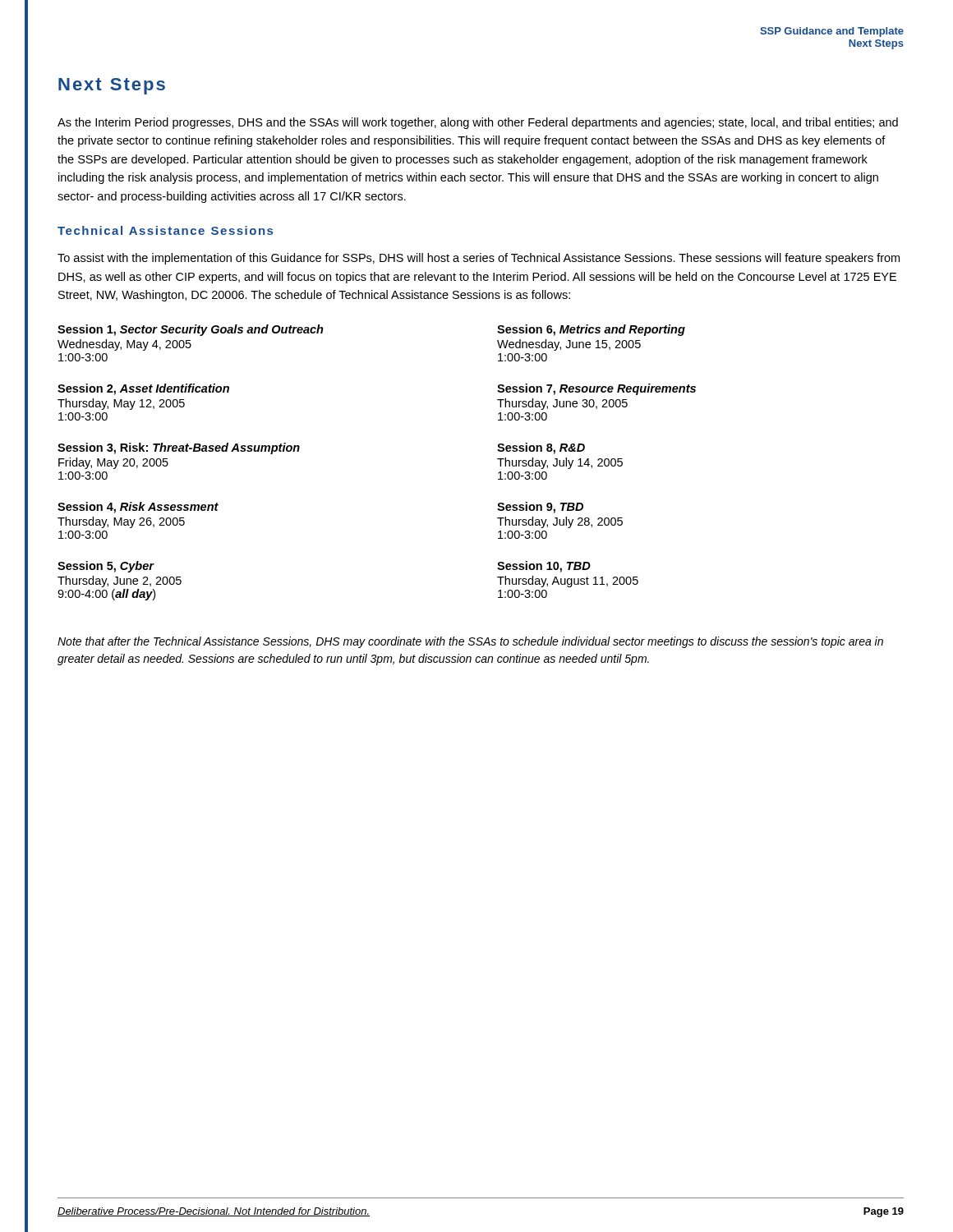Navigate to the element starting "Session 3, Risk: Threat-Based"

(261, 461)
